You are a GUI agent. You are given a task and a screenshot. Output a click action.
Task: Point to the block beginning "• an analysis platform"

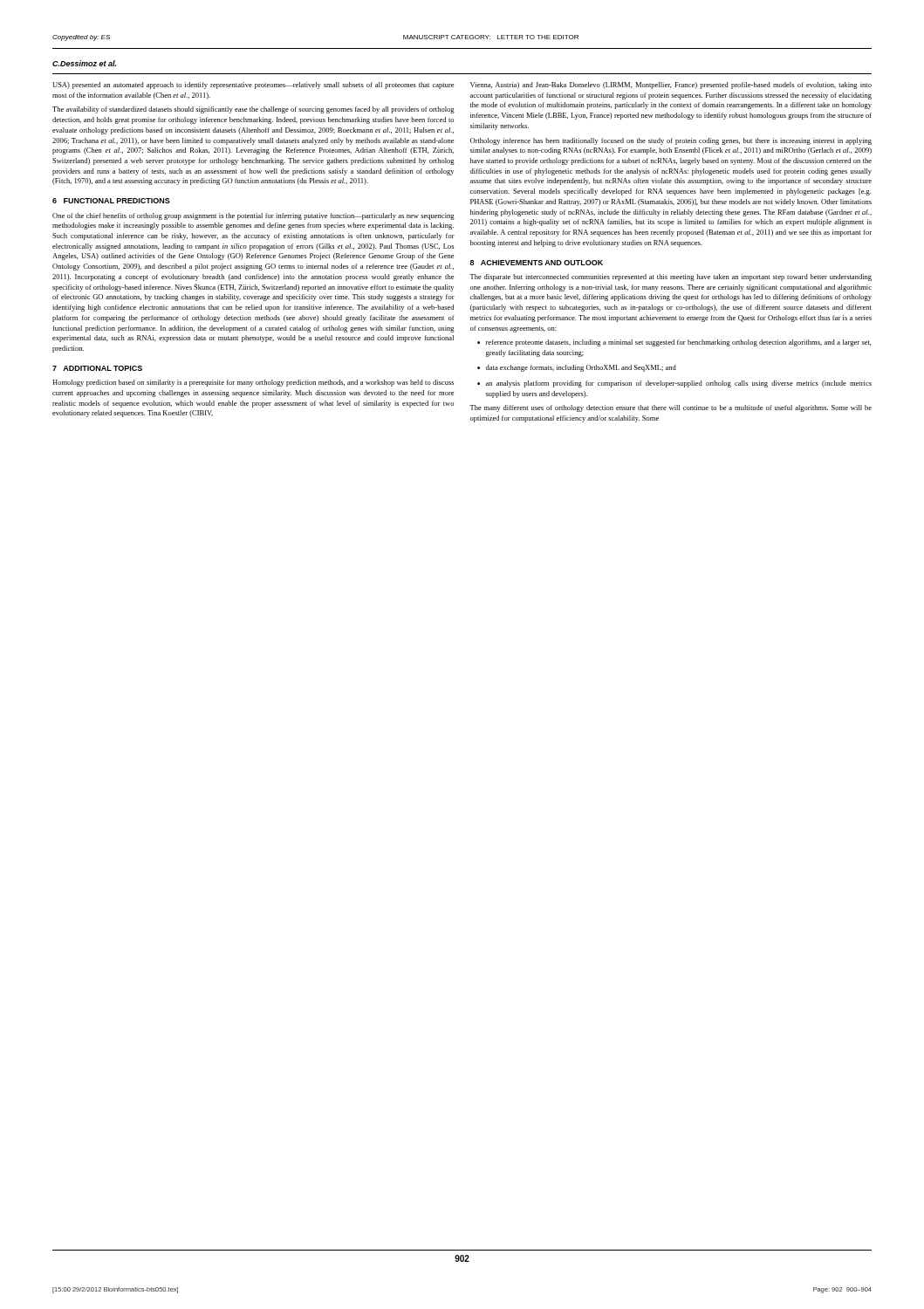[x=674, y=389]
